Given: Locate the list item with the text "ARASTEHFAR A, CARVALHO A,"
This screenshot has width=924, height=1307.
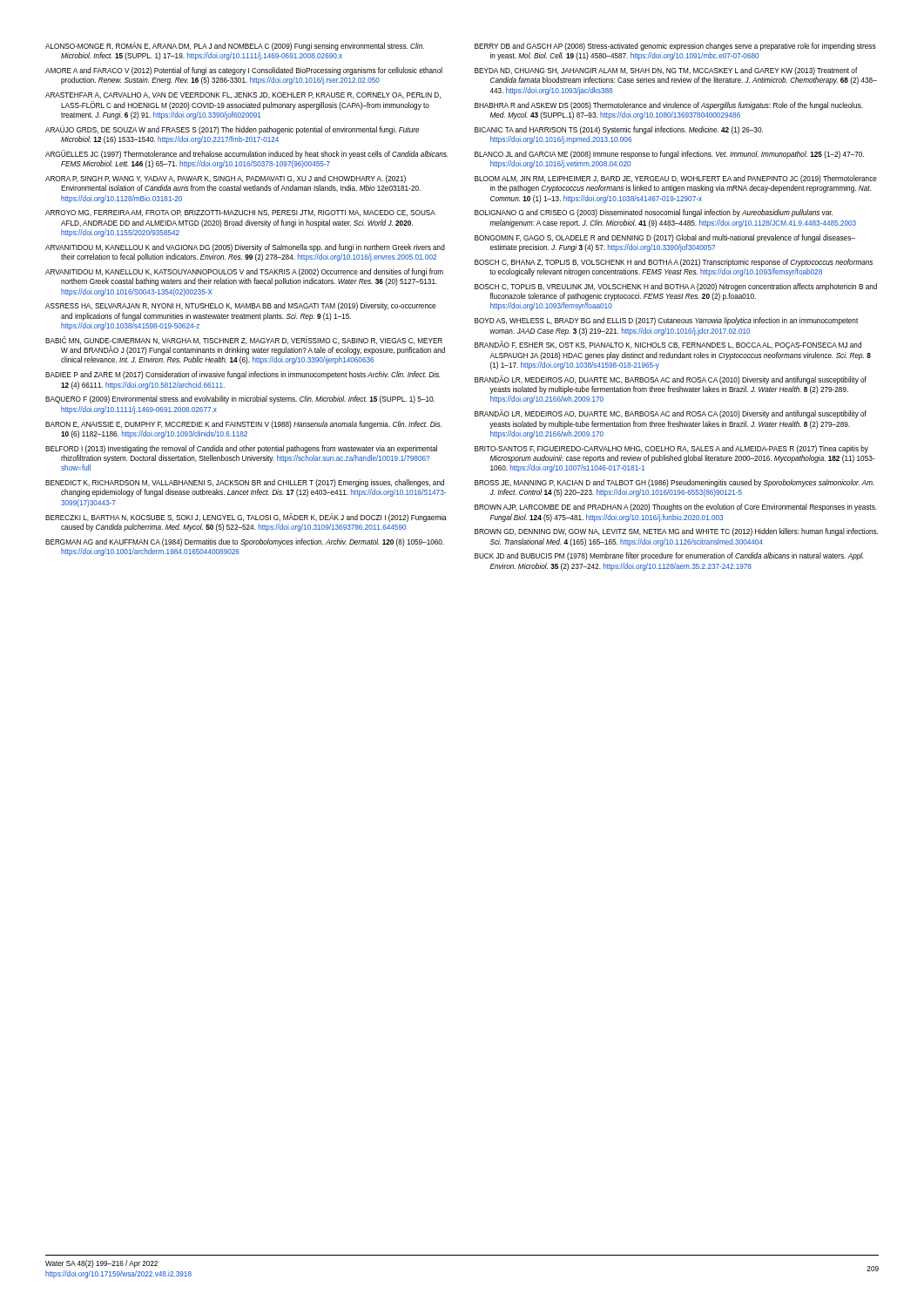Looking at the screenshot, I should (243, 105).
